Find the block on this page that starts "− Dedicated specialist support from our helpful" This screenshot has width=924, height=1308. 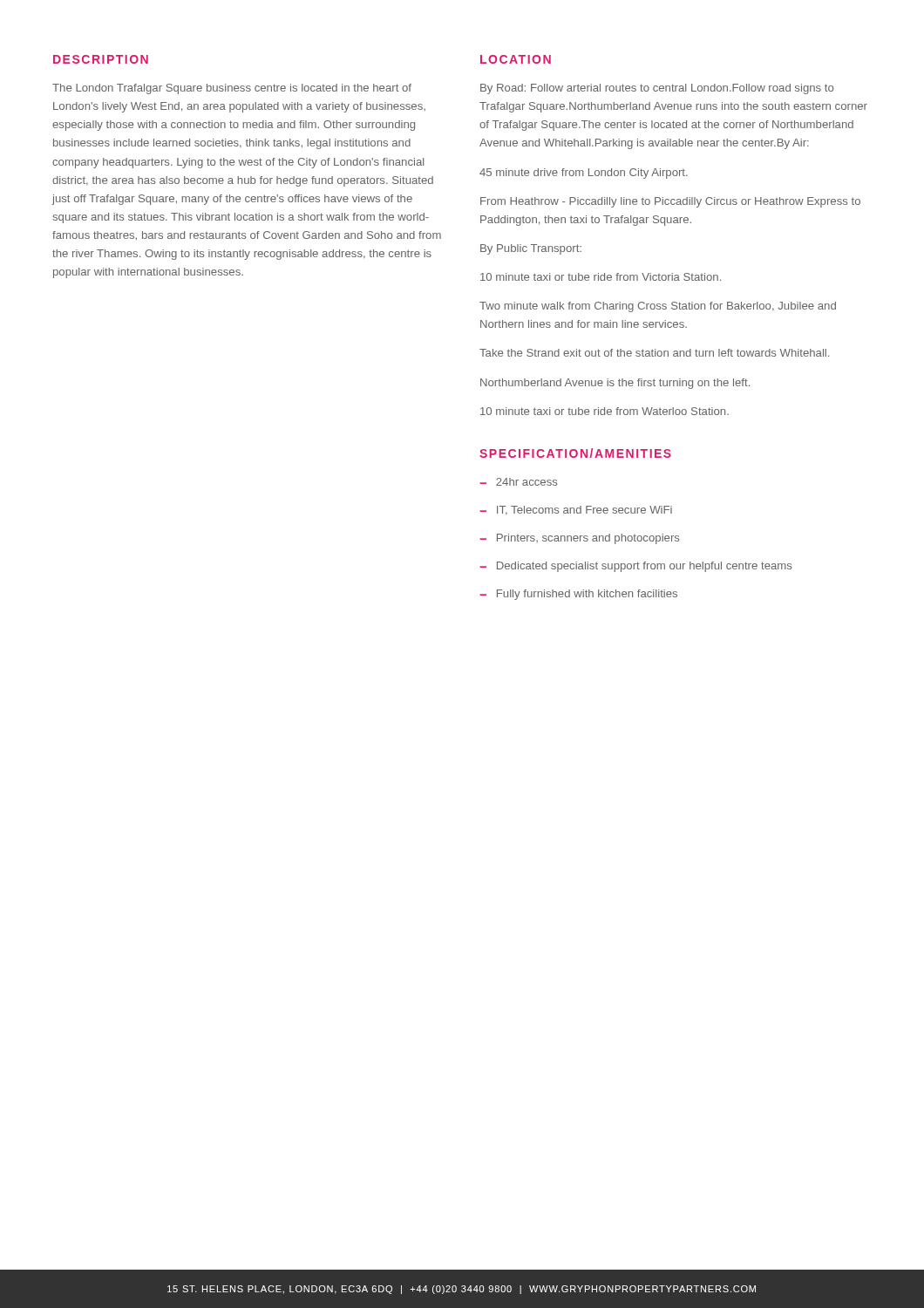[x=636, y=567]
